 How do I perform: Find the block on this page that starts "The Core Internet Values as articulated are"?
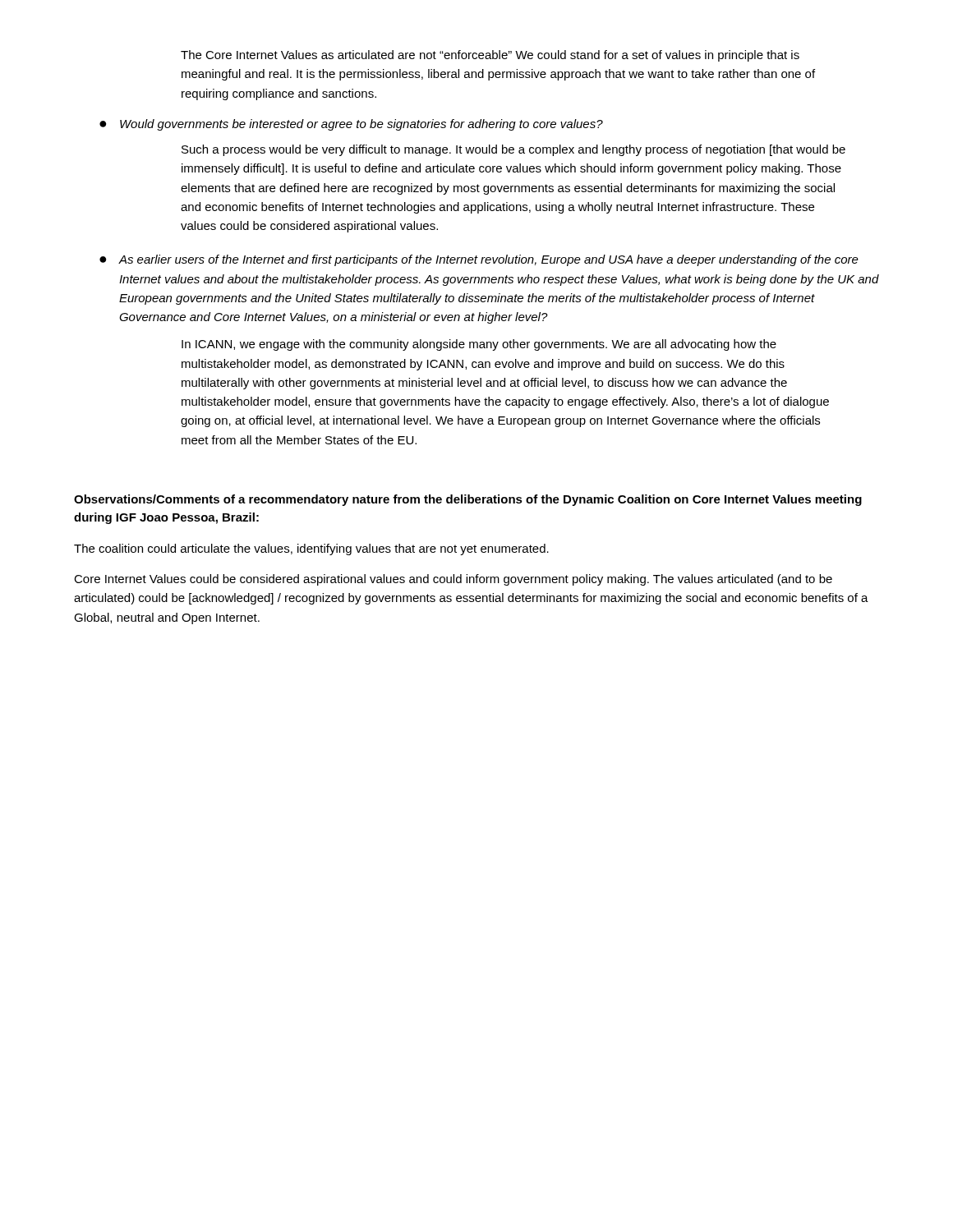click(498, 74)
